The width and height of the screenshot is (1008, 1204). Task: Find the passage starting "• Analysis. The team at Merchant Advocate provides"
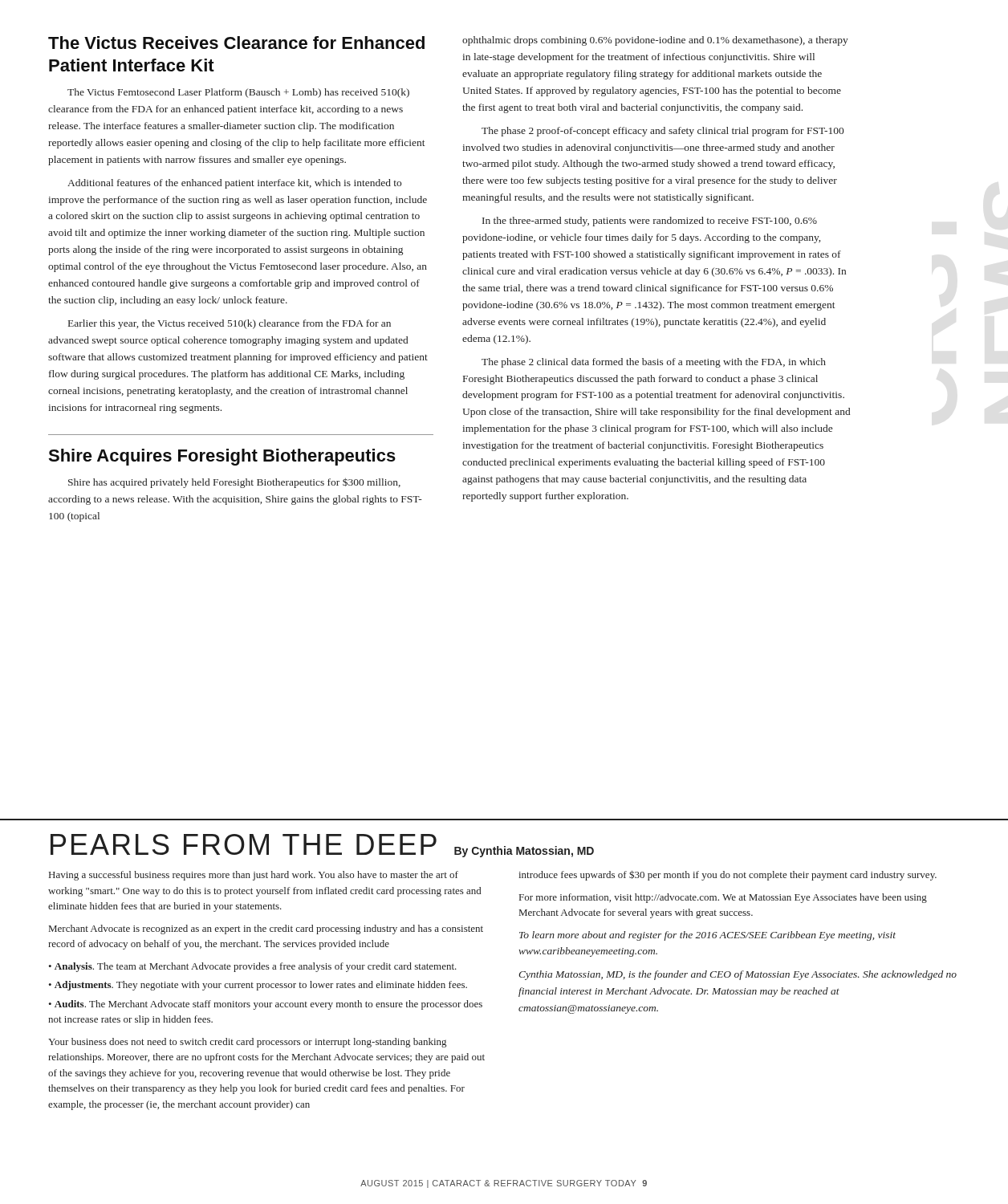253,966
